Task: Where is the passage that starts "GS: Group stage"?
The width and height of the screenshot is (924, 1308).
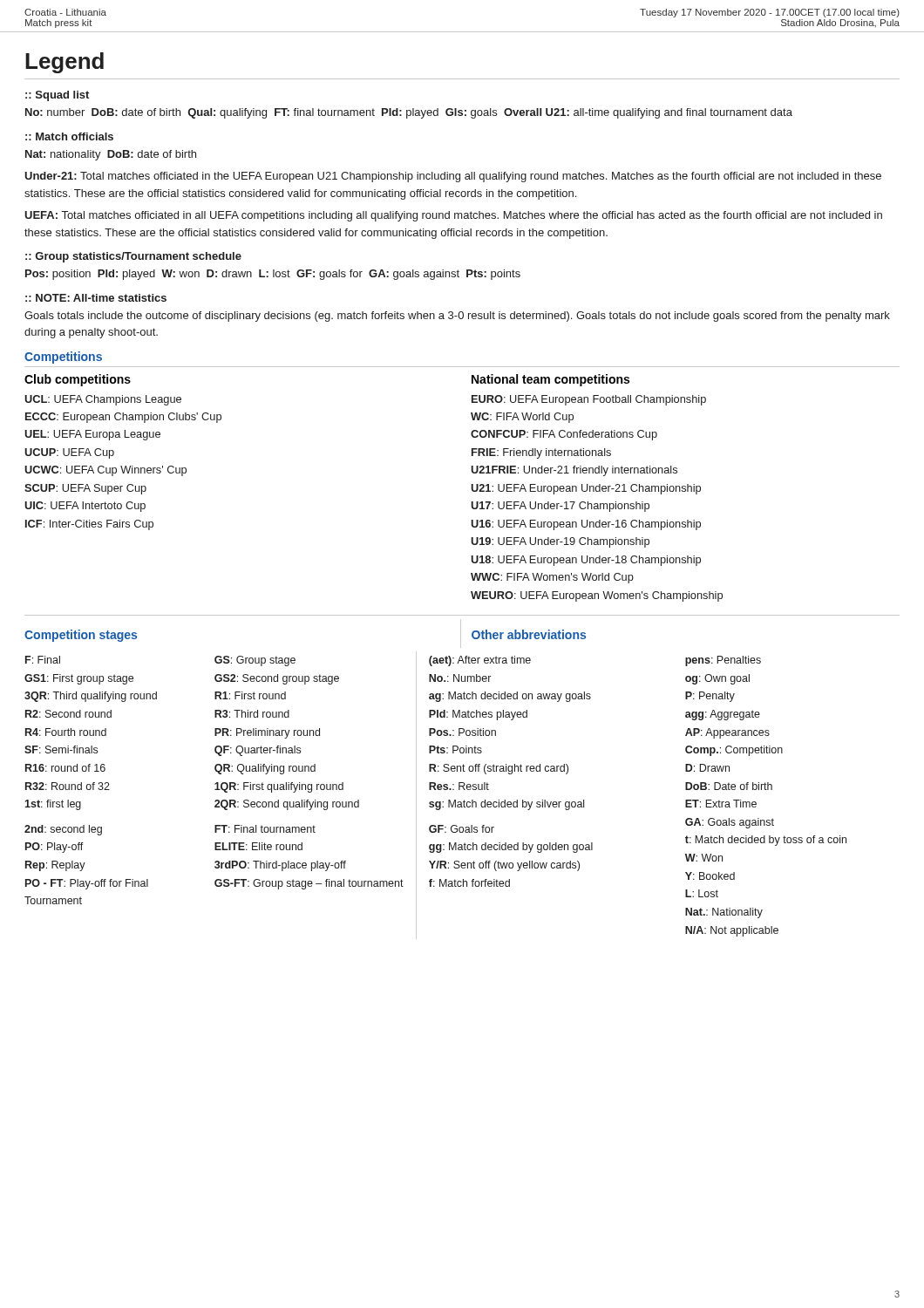Action: pyautogui.click(x=310, y=772)
